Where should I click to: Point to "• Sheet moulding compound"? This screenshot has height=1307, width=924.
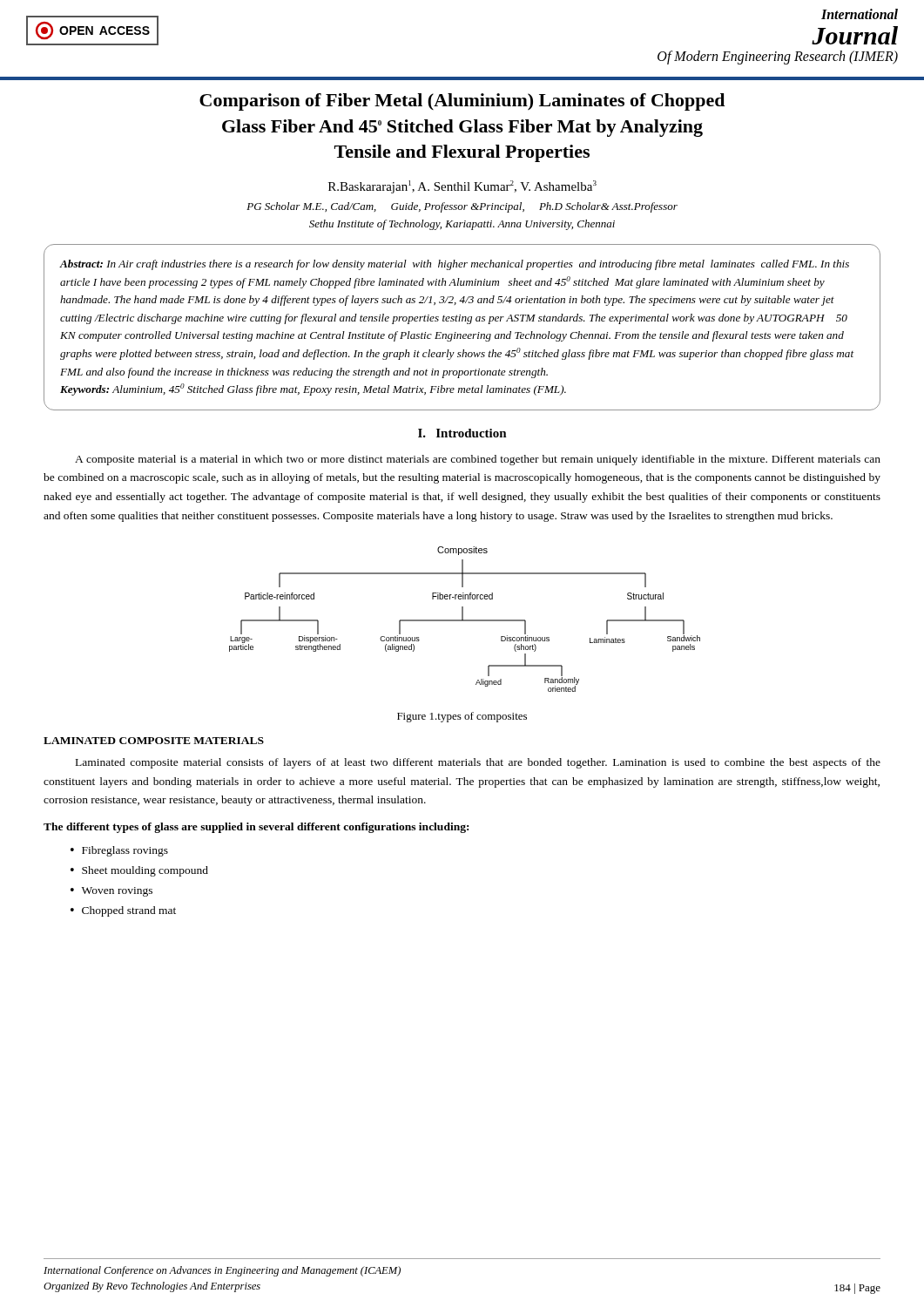tap(139, 871)
